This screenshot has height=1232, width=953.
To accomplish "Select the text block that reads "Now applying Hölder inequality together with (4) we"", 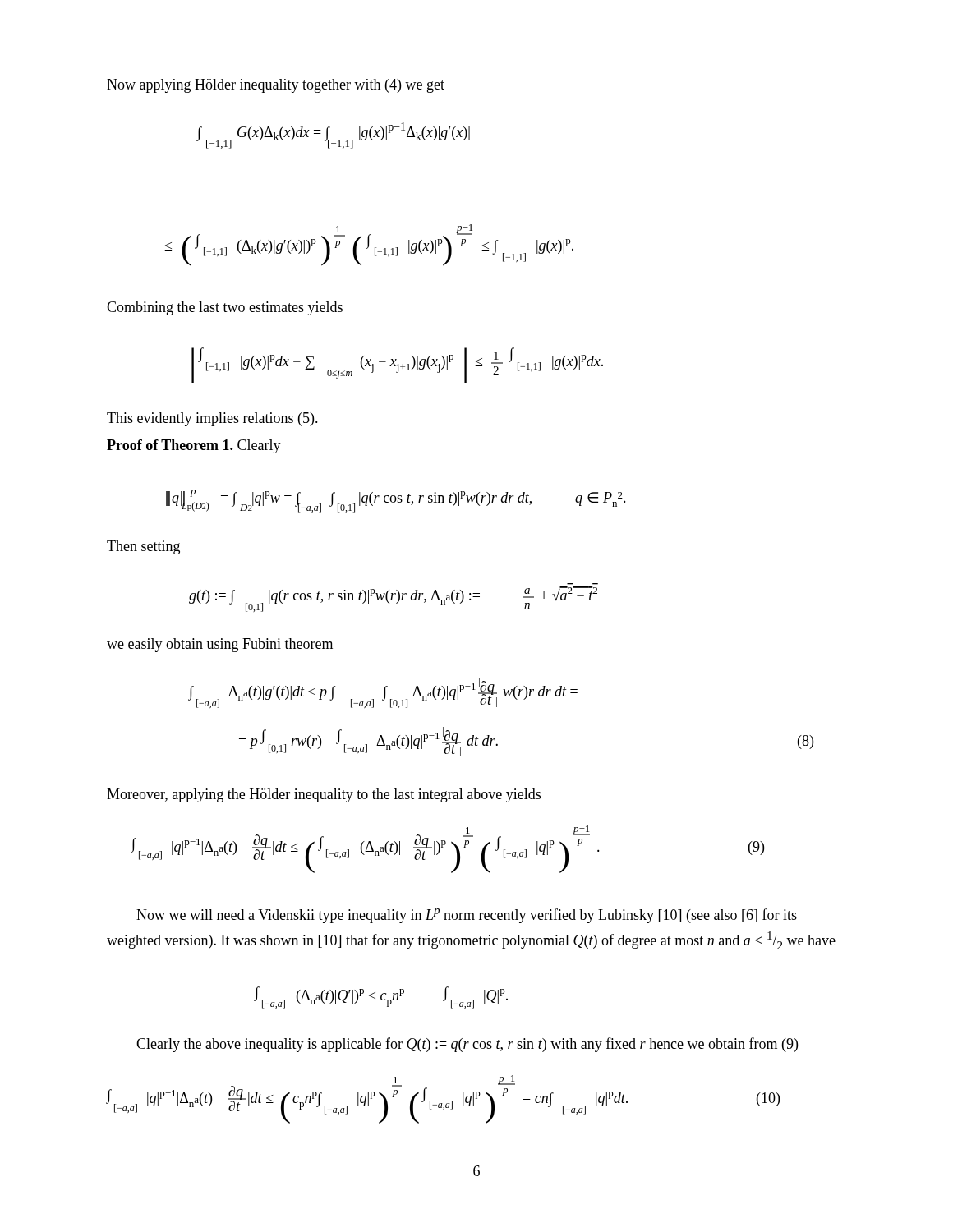I will [x=276, y=85].
